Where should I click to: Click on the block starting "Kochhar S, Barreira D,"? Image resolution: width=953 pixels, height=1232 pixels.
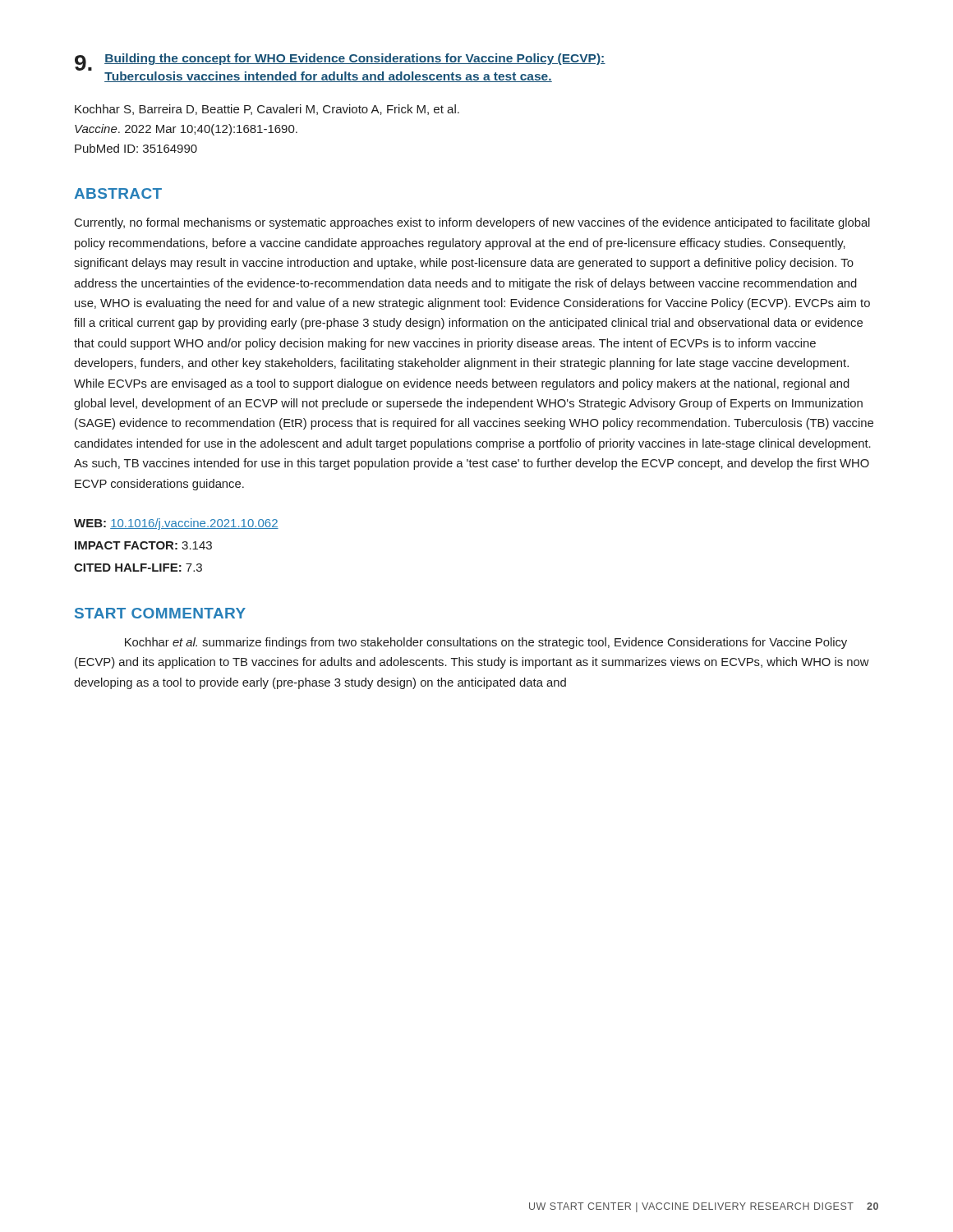point(267,129)
